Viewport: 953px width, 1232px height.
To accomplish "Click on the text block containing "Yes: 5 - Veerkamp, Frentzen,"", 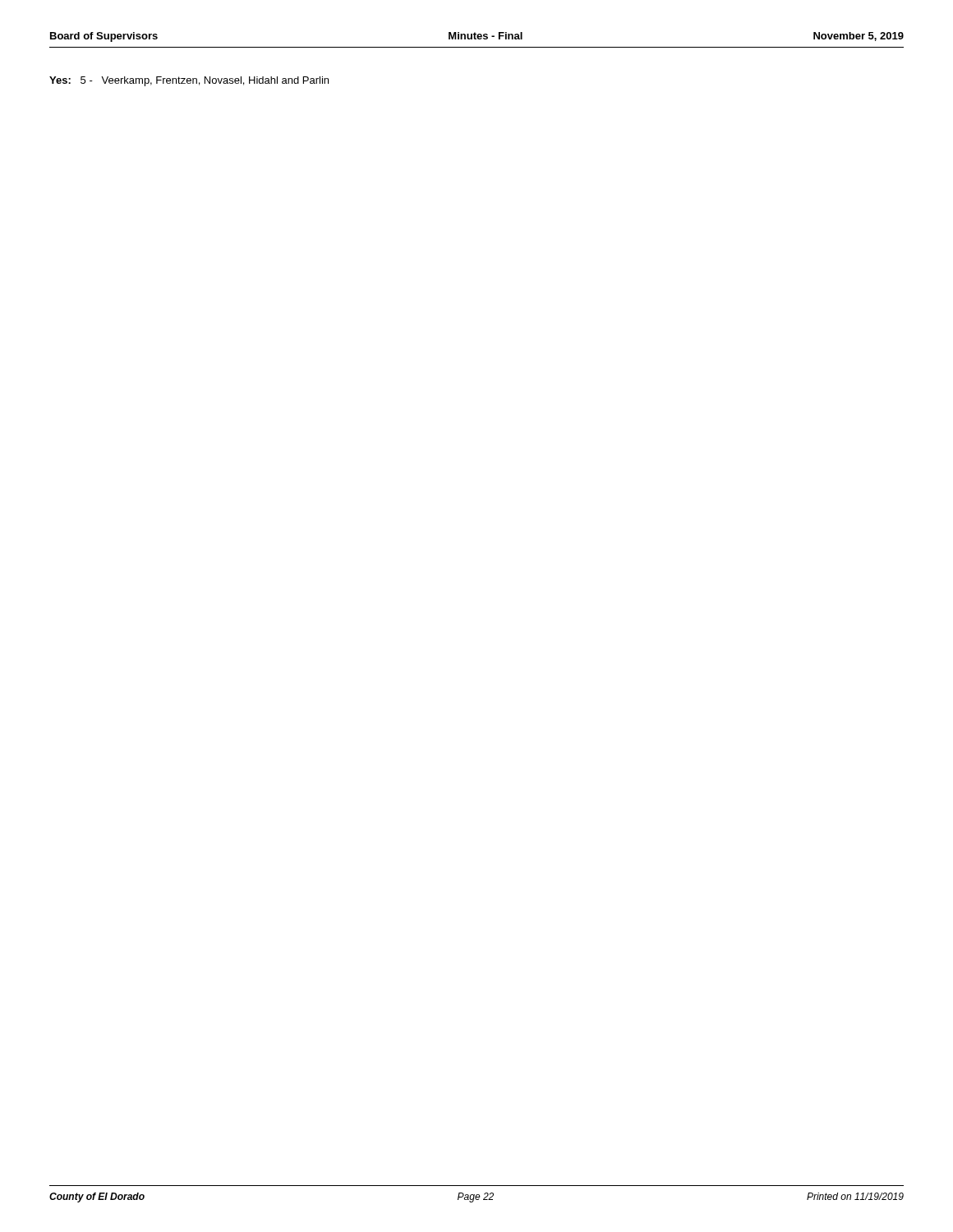I will click(189, 80).
